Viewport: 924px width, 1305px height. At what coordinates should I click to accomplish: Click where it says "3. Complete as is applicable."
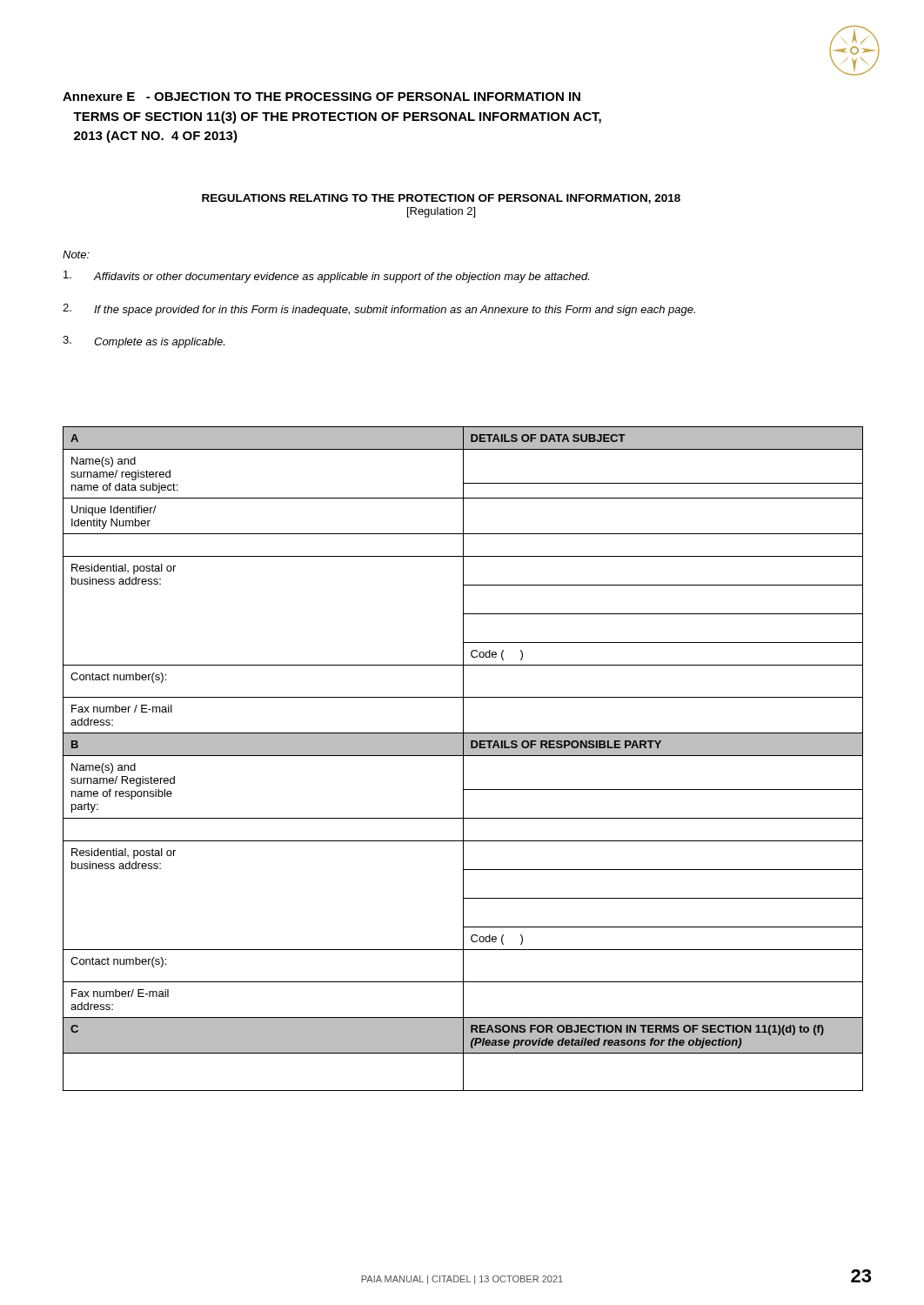(144, 342)
